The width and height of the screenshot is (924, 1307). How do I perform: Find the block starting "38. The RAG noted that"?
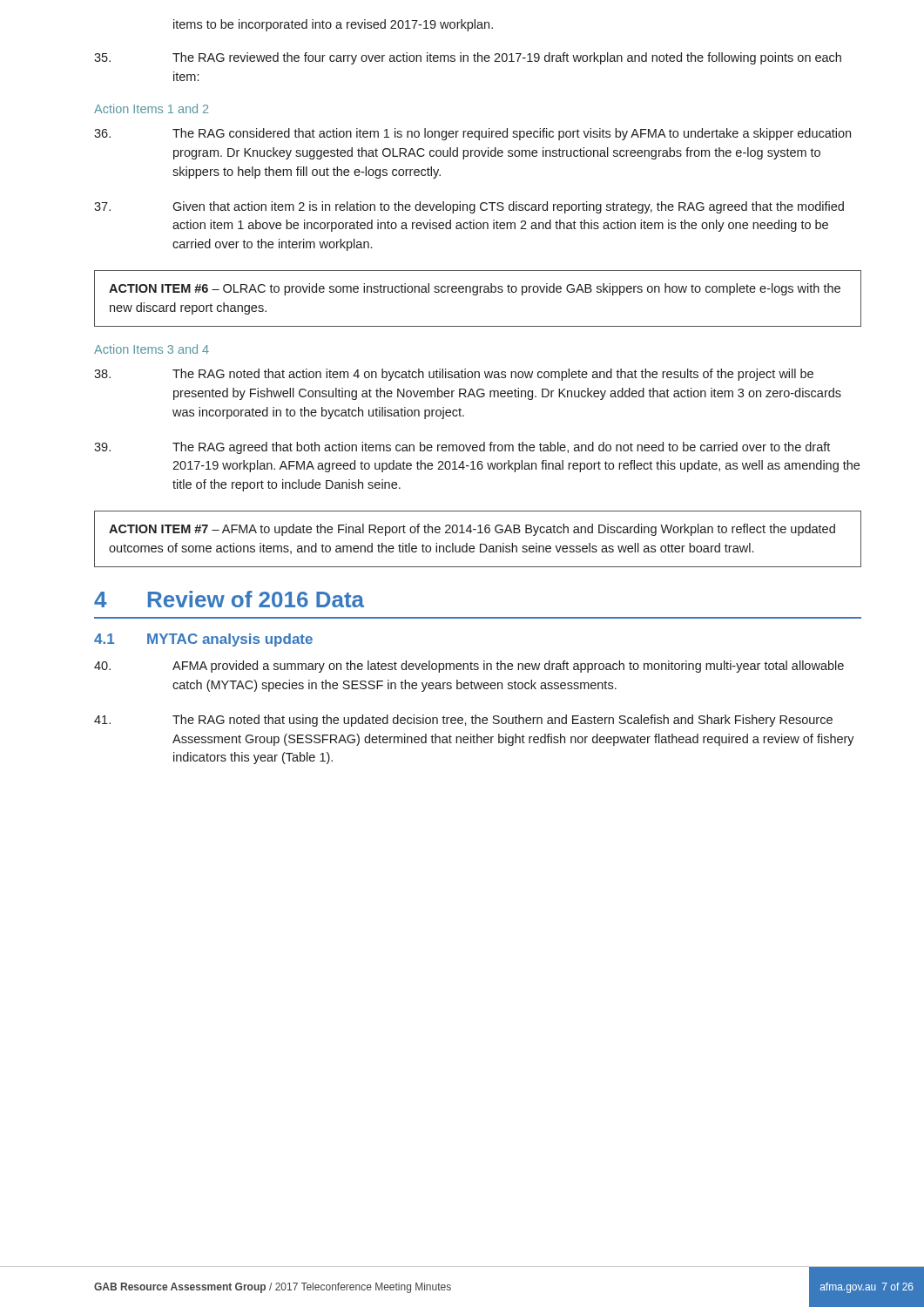point(478,394)
